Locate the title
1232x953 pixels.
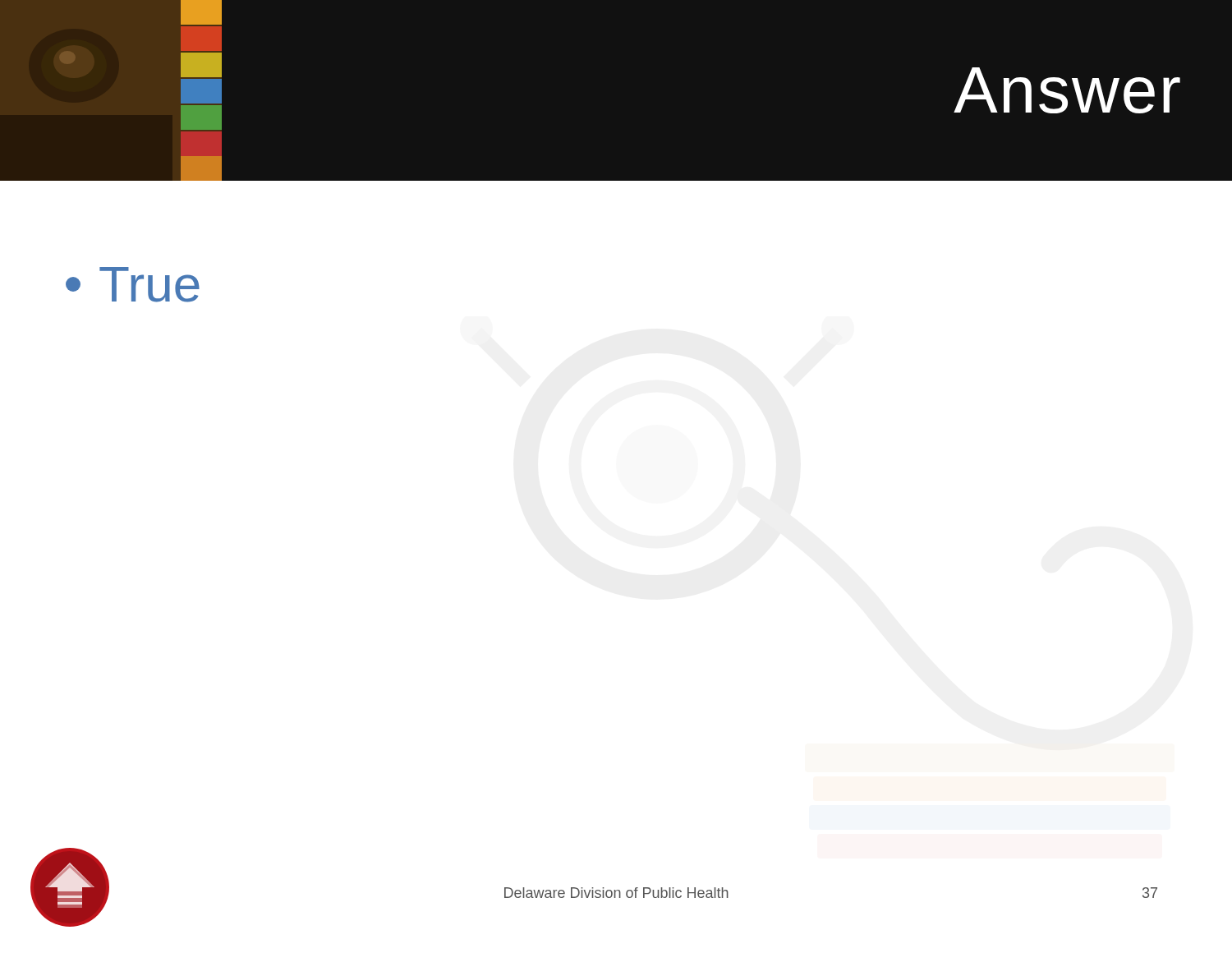[x=1068, y=90]
